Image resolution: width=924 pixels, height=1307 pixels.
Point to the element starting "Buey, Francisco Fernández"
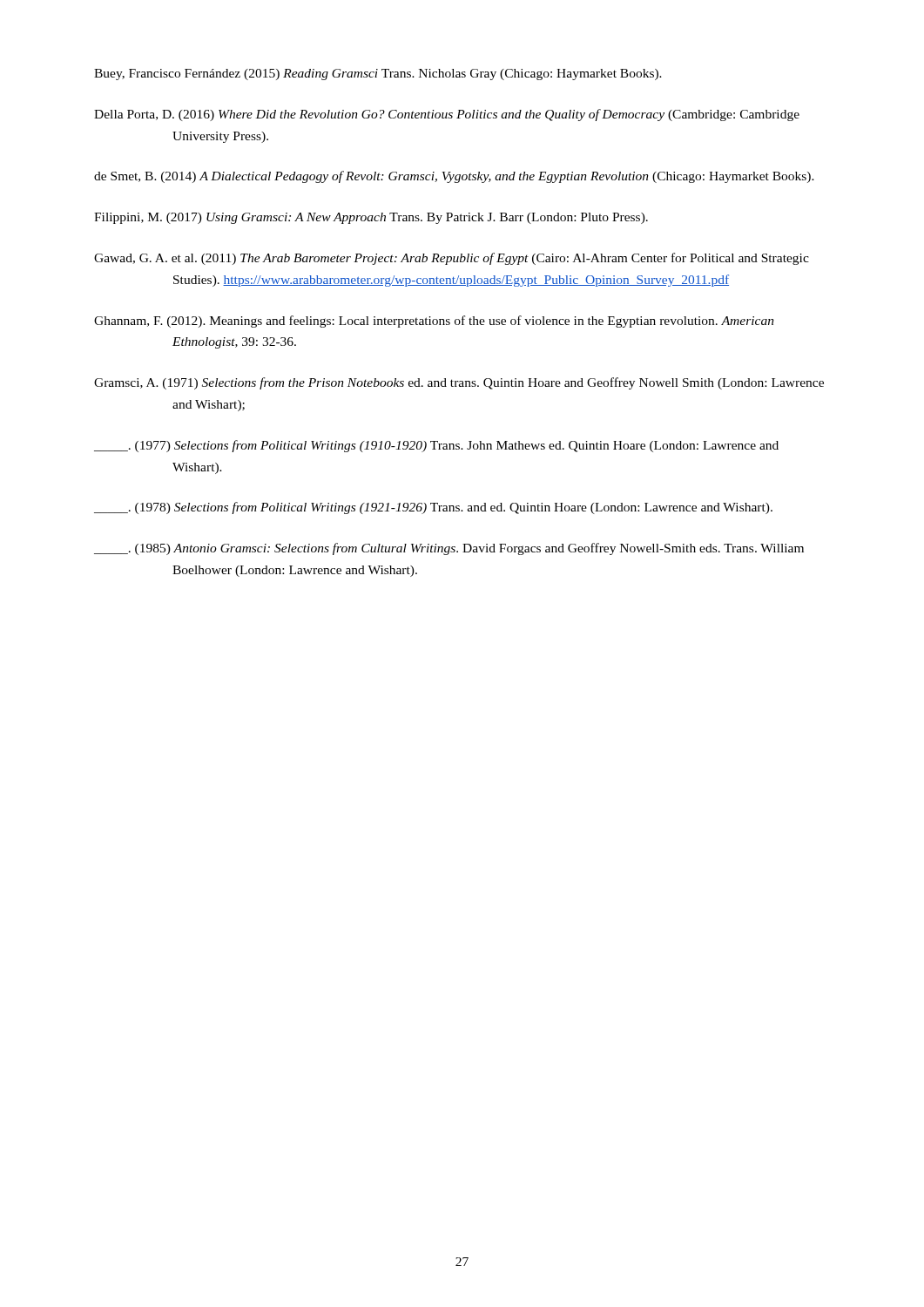(378, 73)
